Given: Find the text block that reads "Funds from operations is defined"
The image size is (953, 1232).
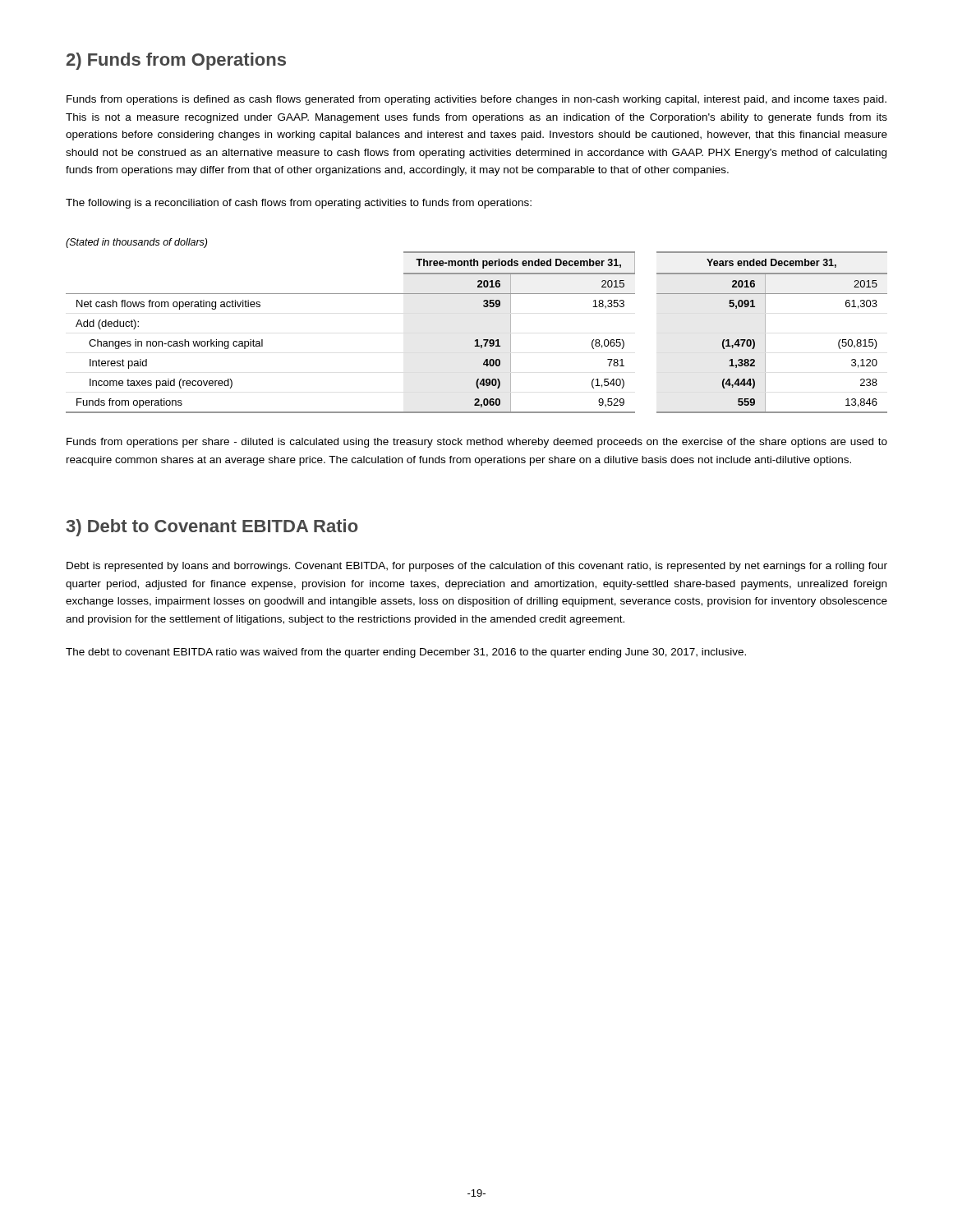Looking at the screenshot, I should click(476, 134).
